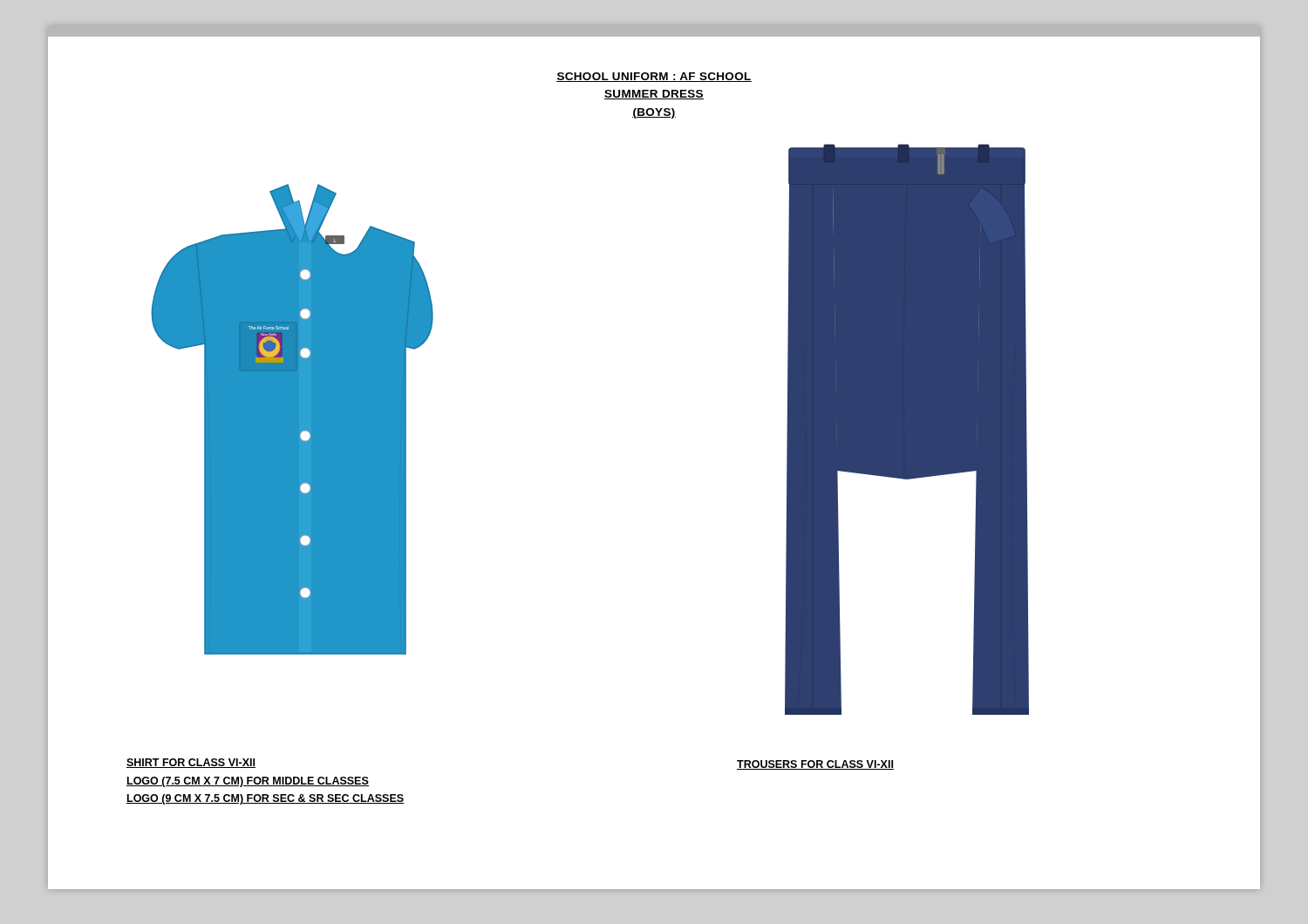The image size is (1308, 924).
Task: Locate the caption with the text "TROUSERS FOR CLASS VI-XII"
Action: 815,765
